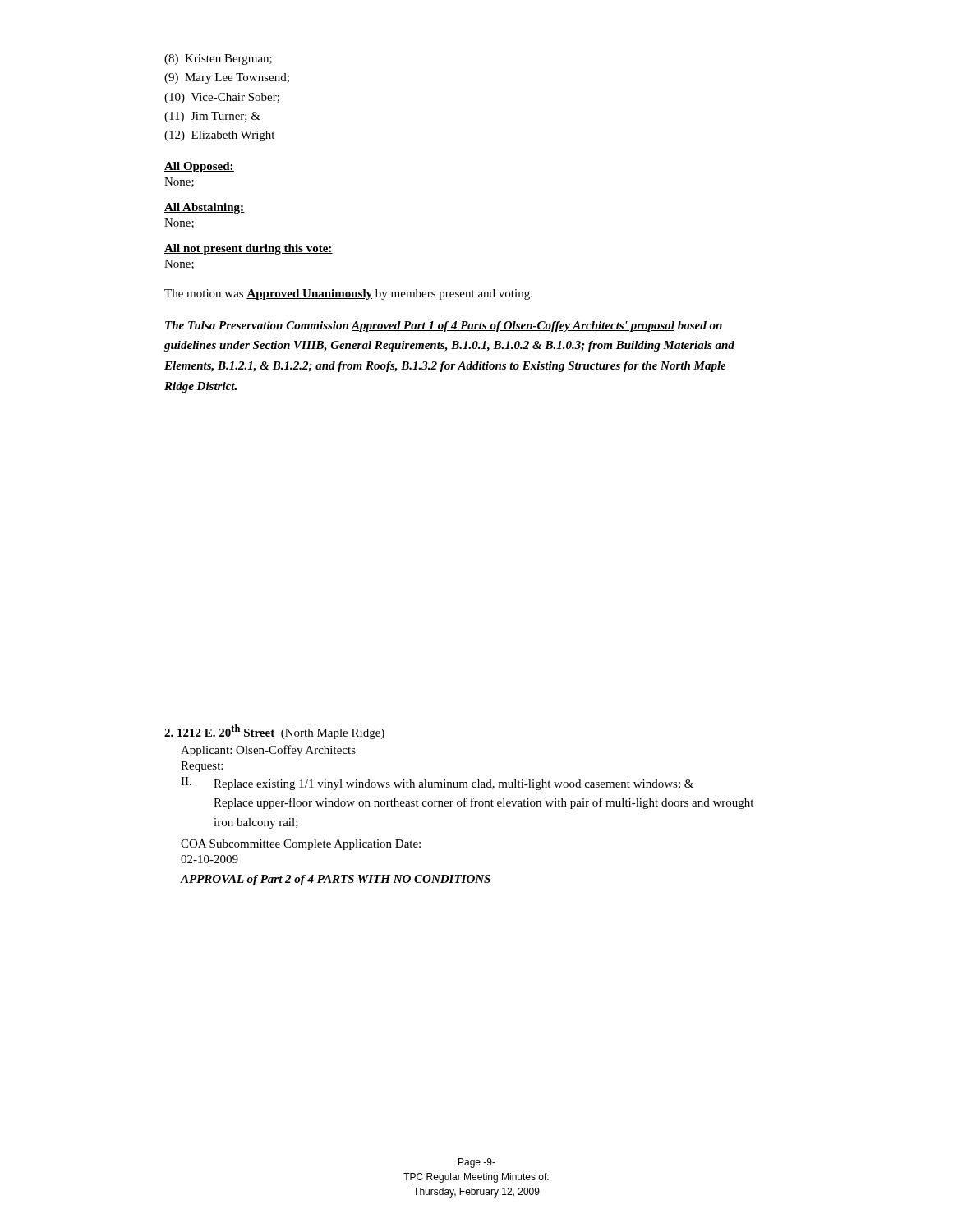Navigate to the region starting "(10) Vice-Chair Sober;"
The height and width of the screenshot is (1232, 953).
[x=222, y=97]
